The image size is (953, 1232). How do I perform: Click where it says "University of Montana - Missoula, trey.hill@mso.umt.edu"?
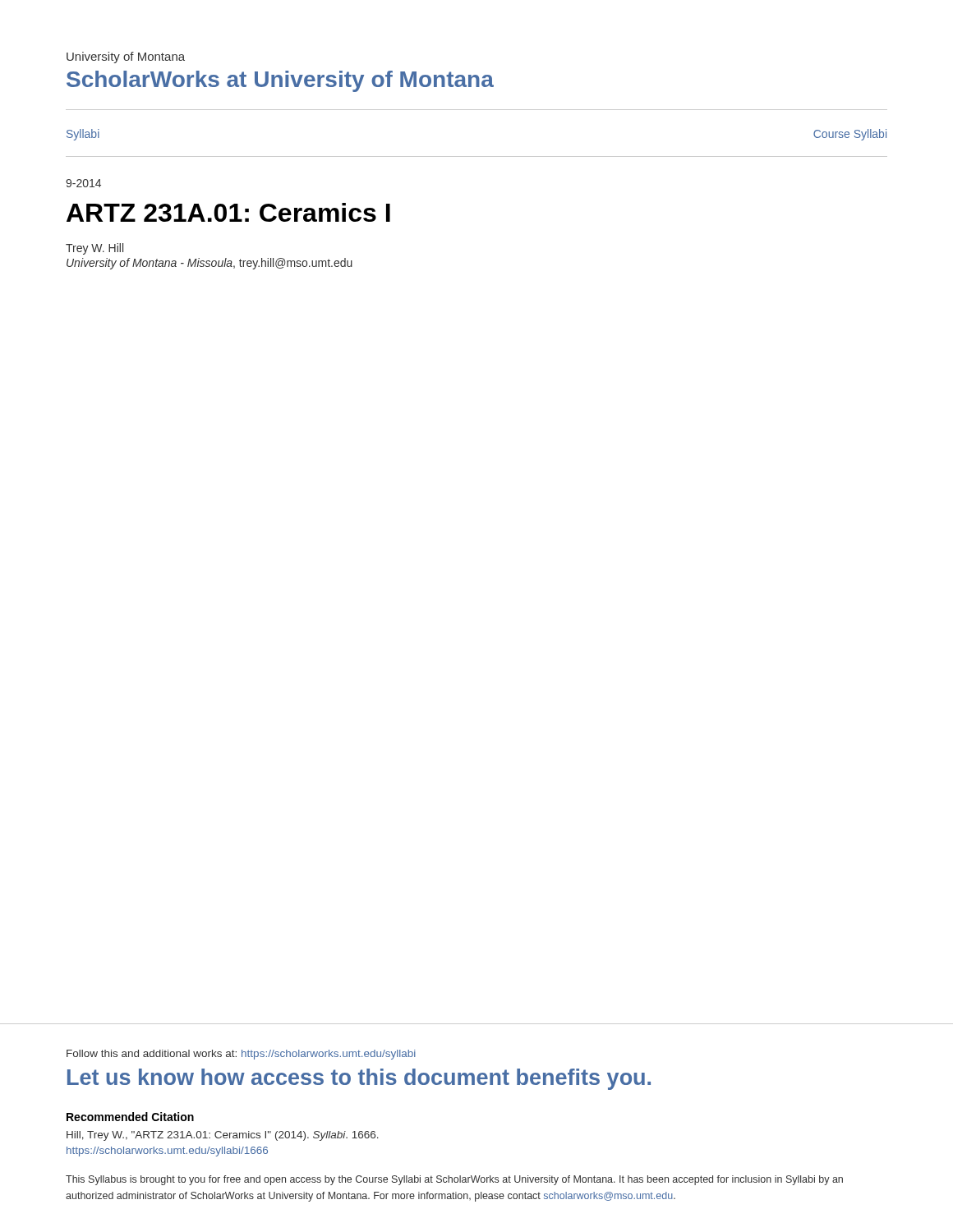coord(209,263)
